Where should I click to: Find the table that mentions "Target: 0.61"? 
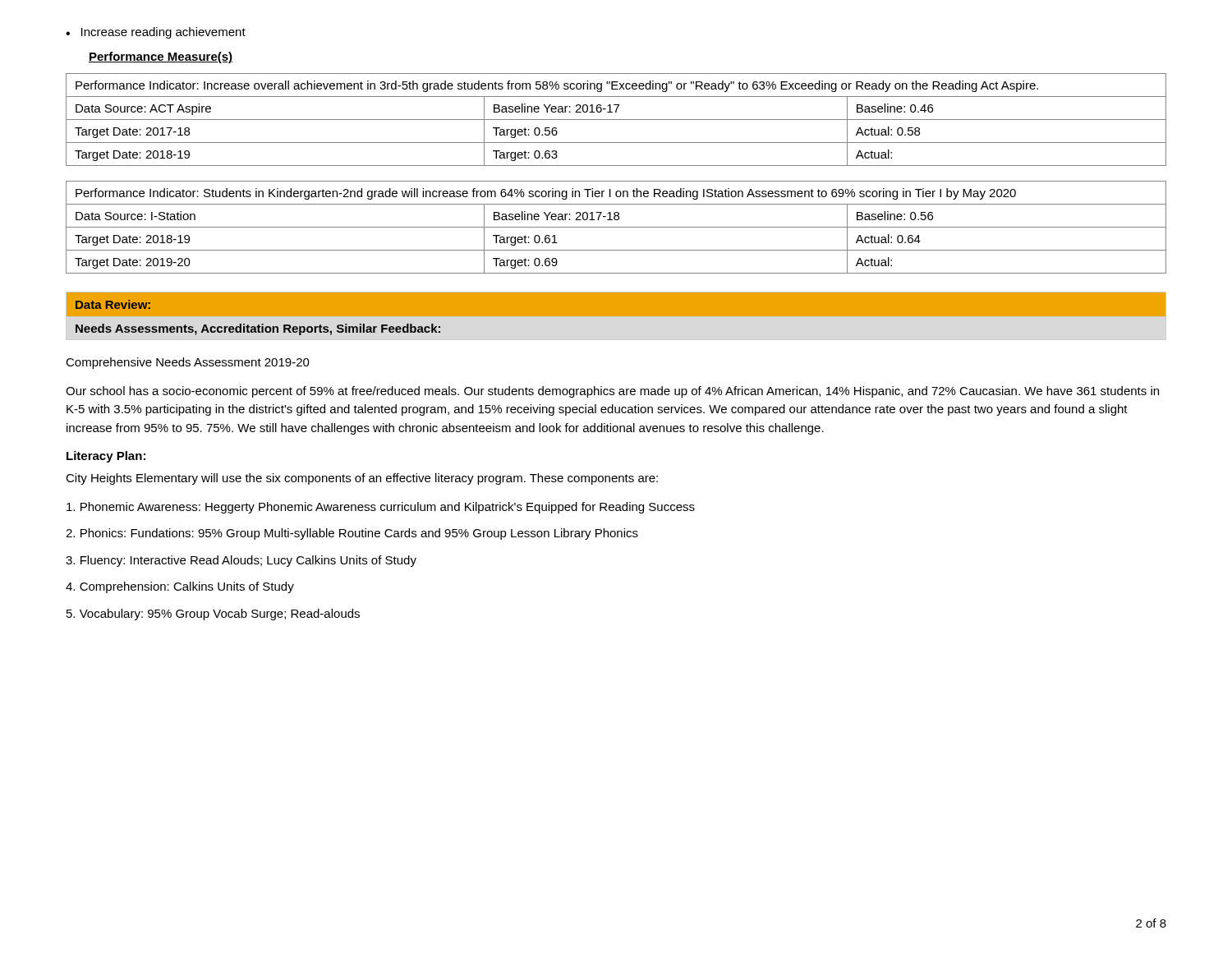click(616, 227)
